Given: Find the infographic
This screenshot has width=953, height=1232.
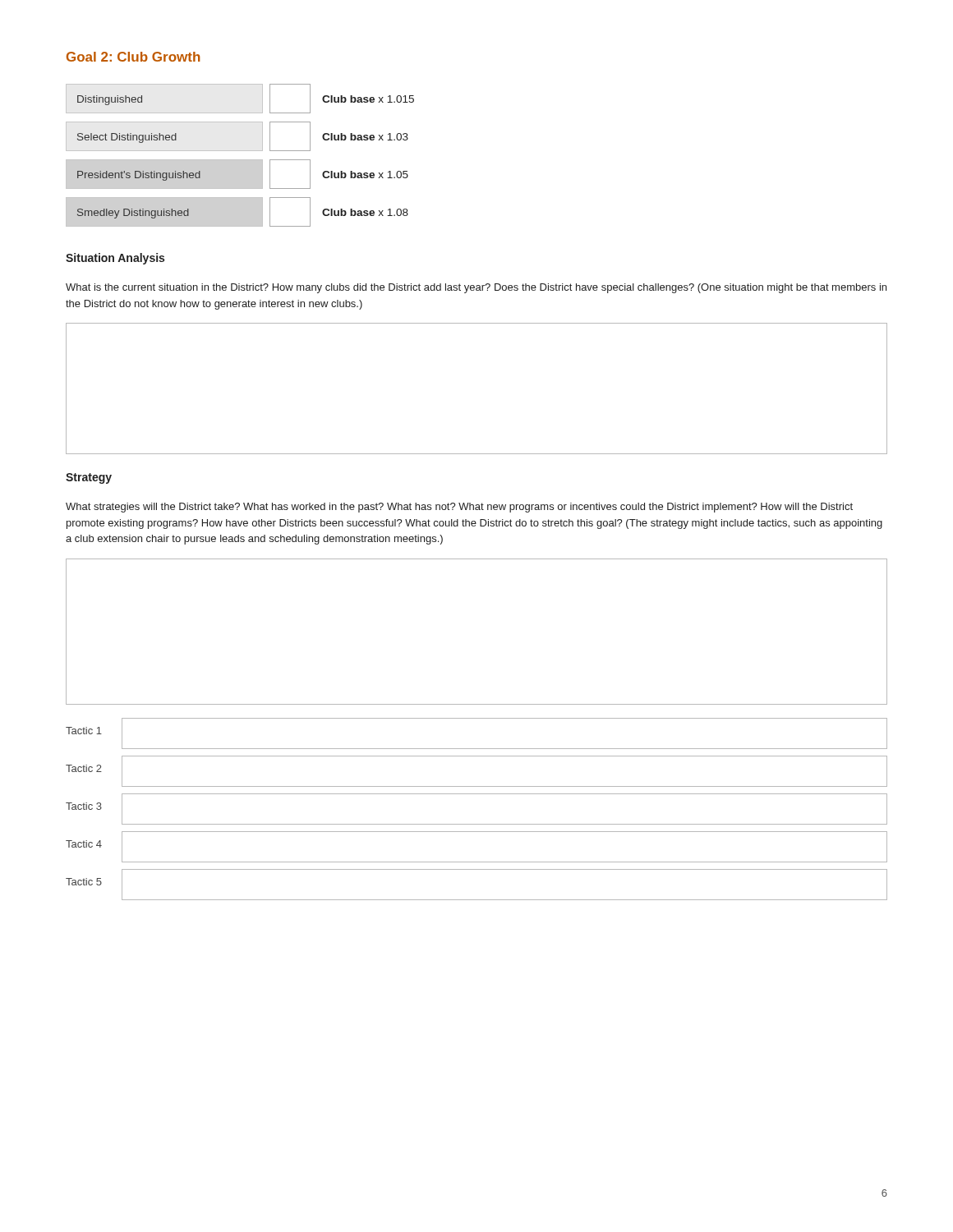Looking at the screenshot, I should (x=476, y=155).
